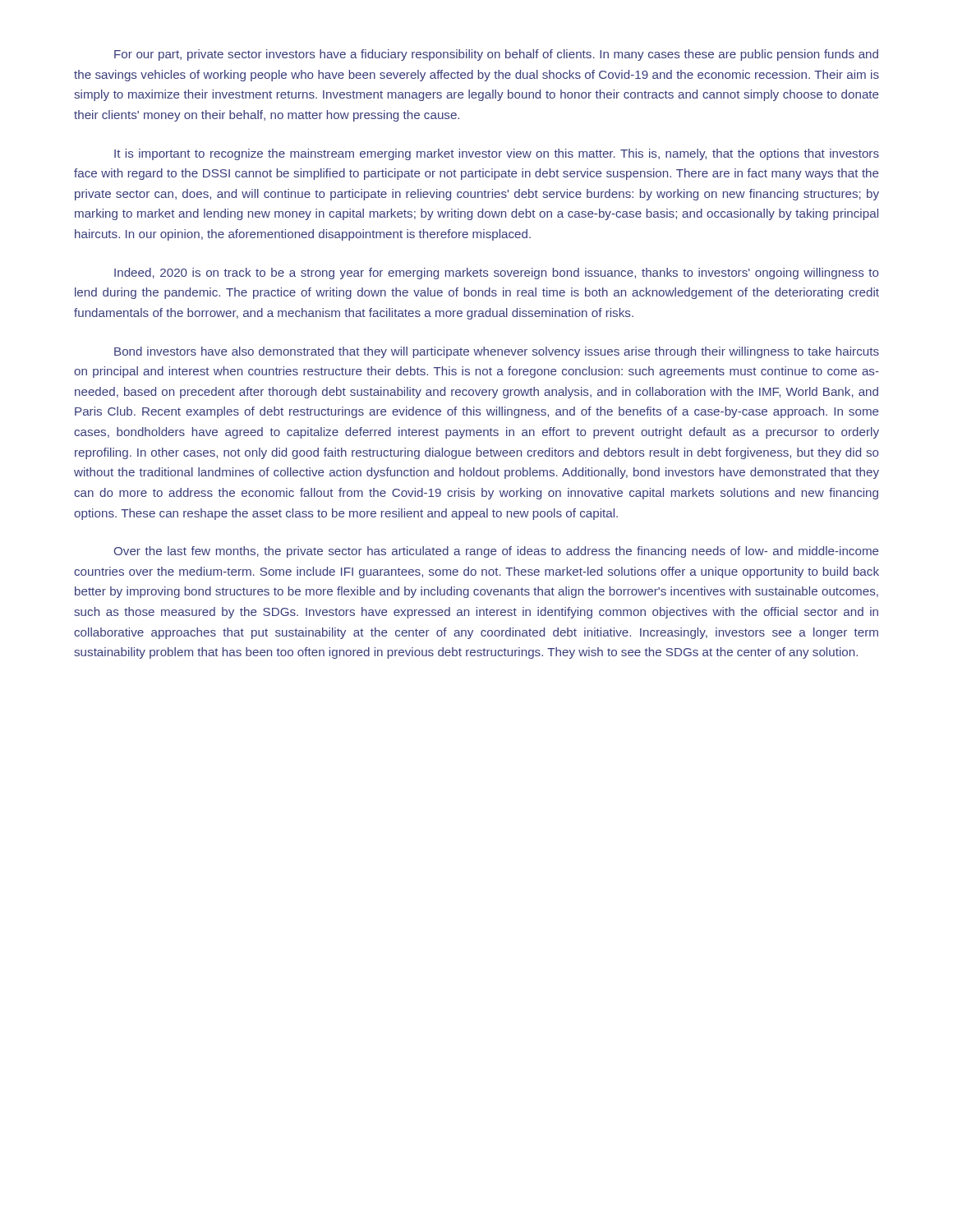Find the block starting "Over the last few months, the private"
Screen dimensions: 1232x953
tap(476, 602)
